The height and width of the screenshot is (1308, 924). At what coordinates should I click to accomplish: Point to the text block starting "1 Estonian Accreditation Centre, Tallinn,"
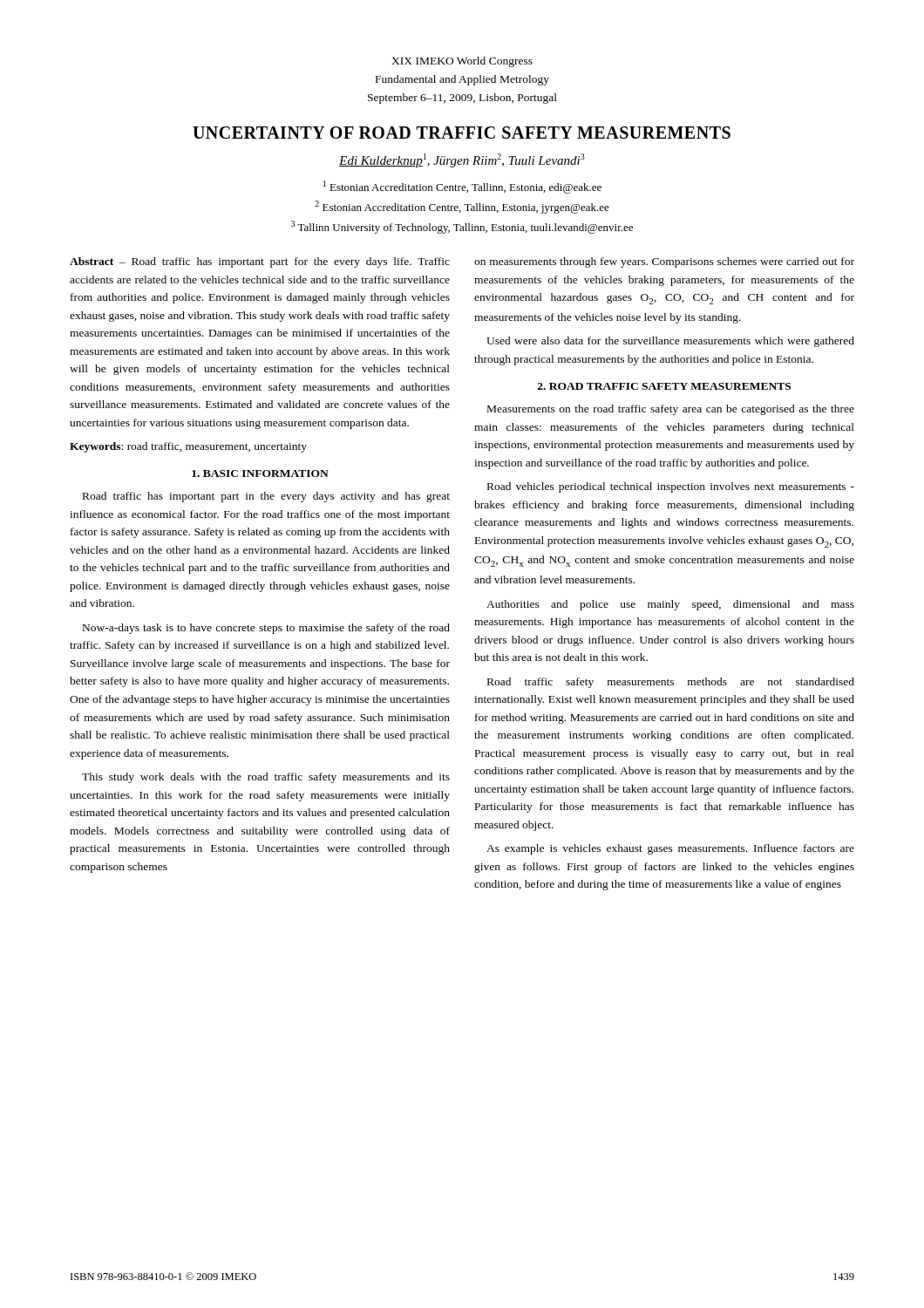click(462, 206)
